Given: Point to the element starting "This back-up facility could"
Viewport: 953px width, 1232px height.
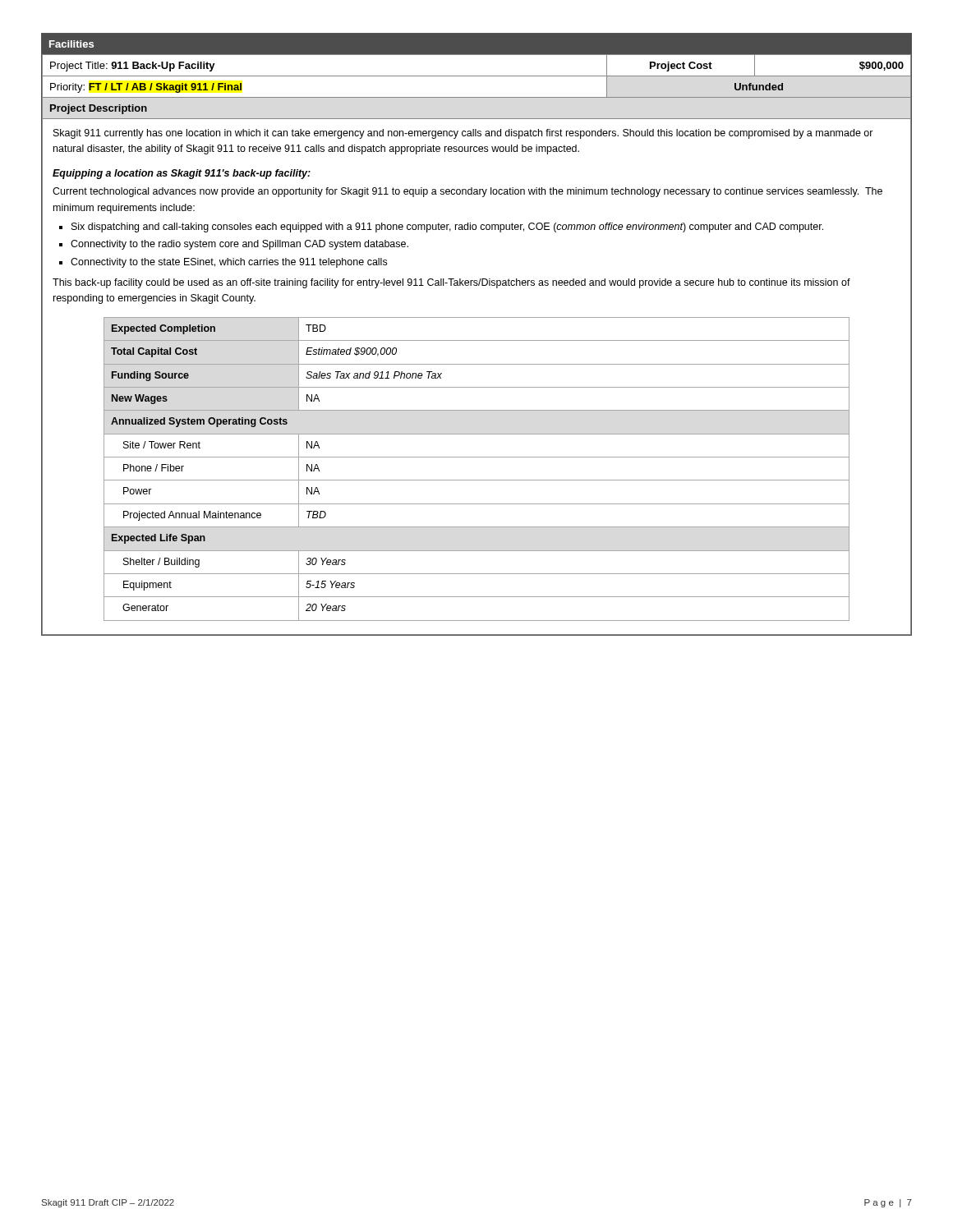Looking at the screenshot, I should tap(451, 291).
